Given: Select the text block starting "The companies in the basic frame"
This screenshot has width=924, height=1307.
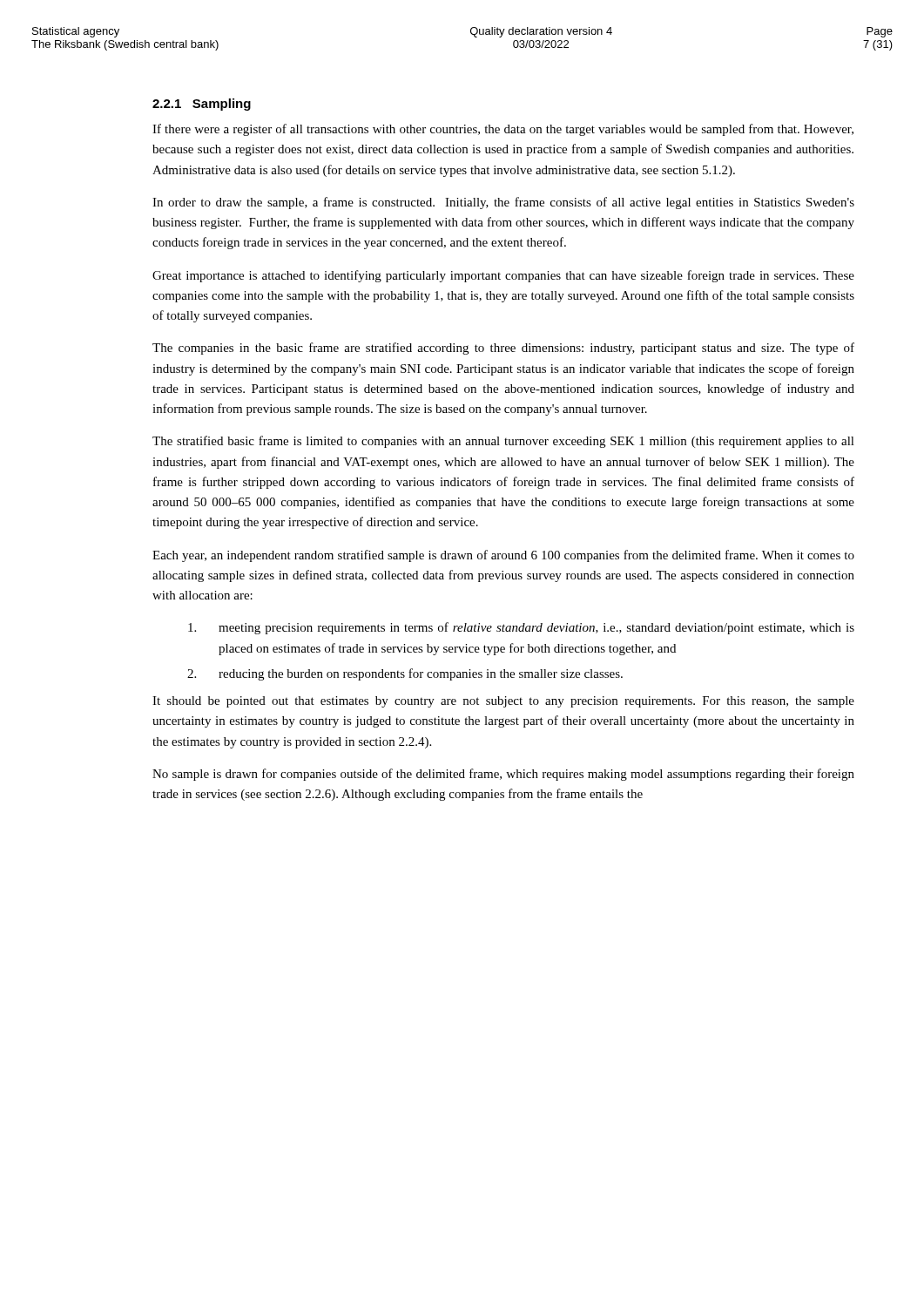Looking at the screenshot, I should [503, 378].
